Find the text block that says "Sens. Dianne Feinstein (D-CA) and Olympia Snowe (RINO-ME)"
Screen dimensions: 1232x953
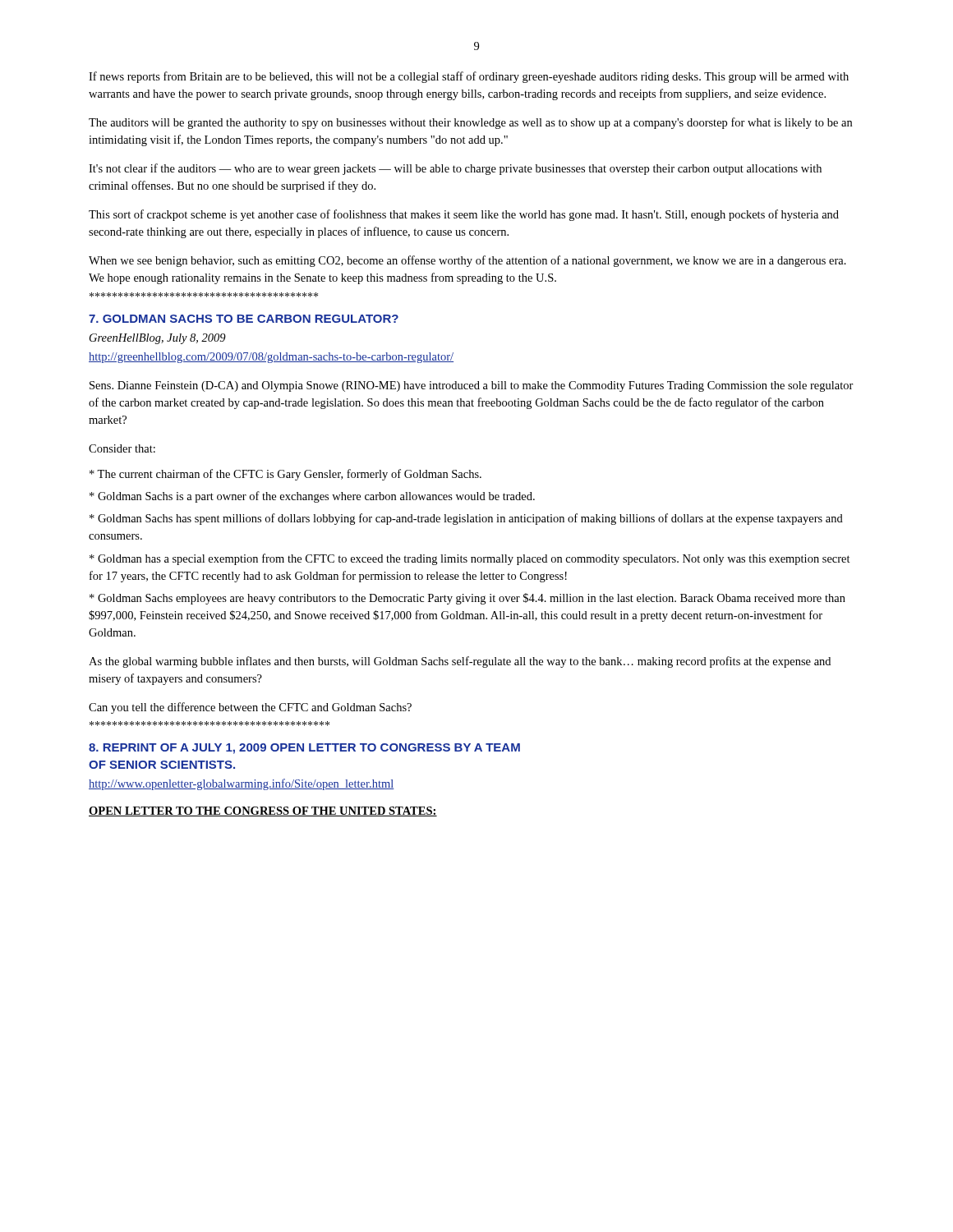(471, 403)
